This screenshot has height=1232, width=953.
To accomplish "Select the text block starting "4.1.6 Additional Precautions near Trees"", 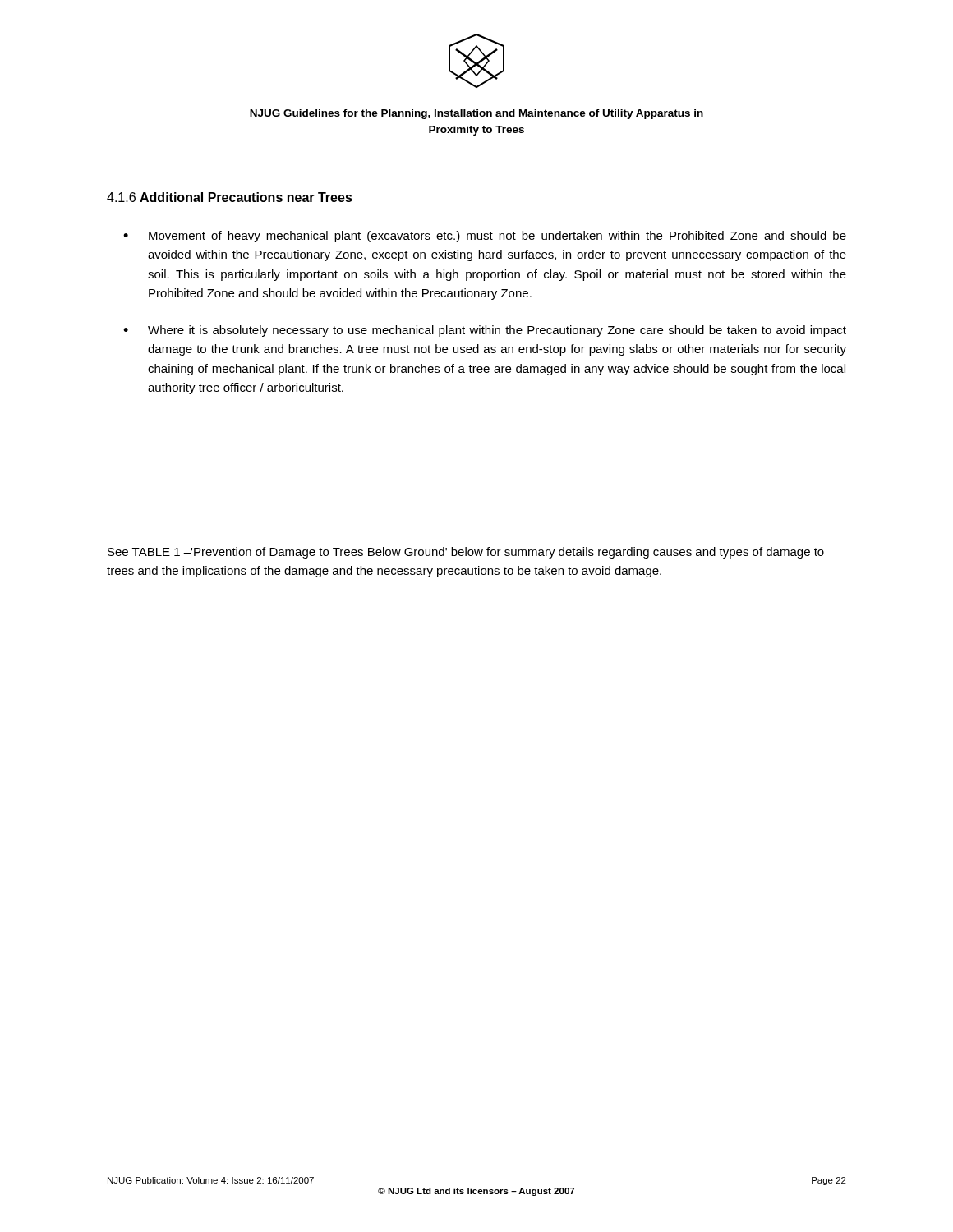I will point(230,198).
